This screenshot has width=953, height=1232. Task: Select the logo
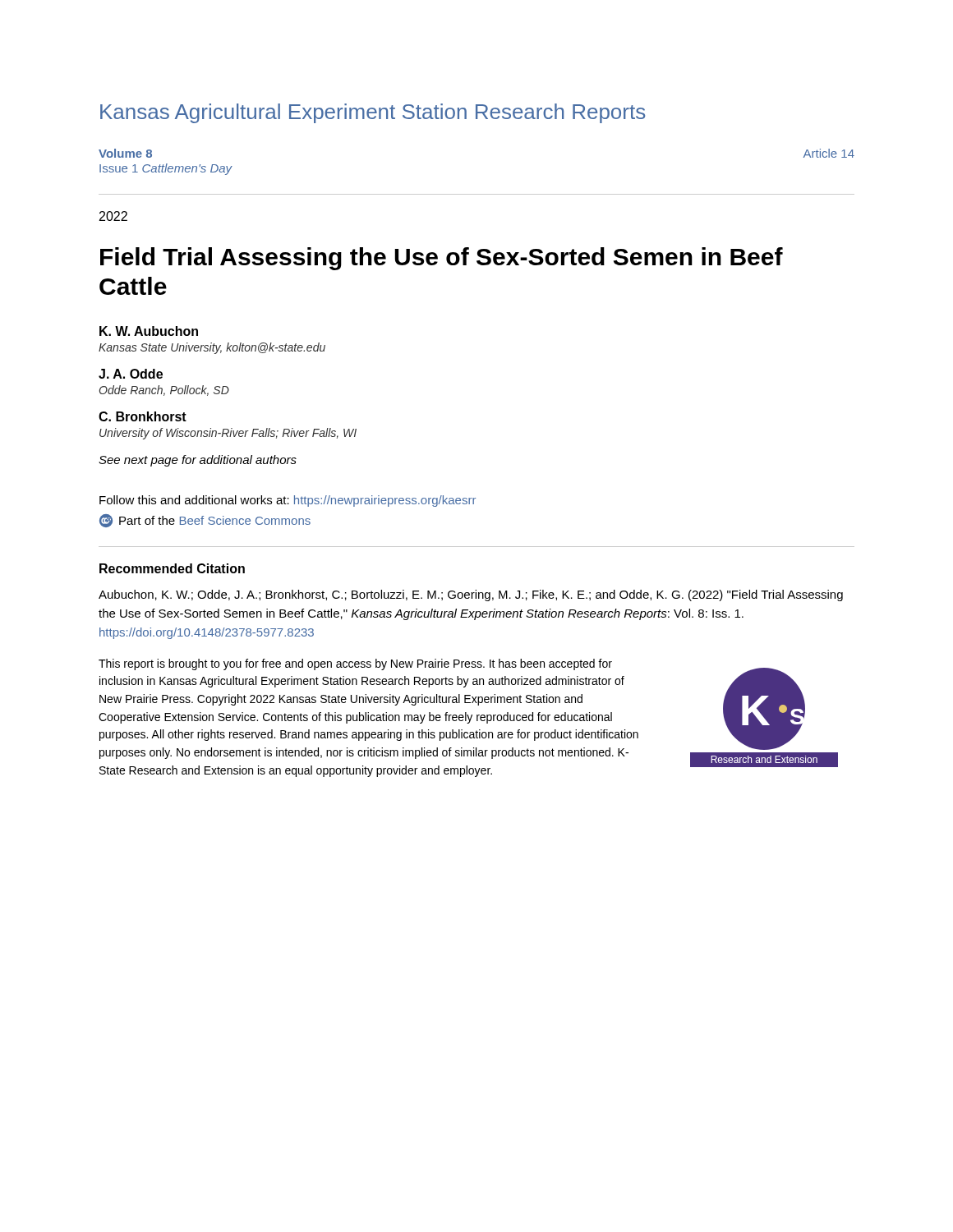click(x=764, y=717)
